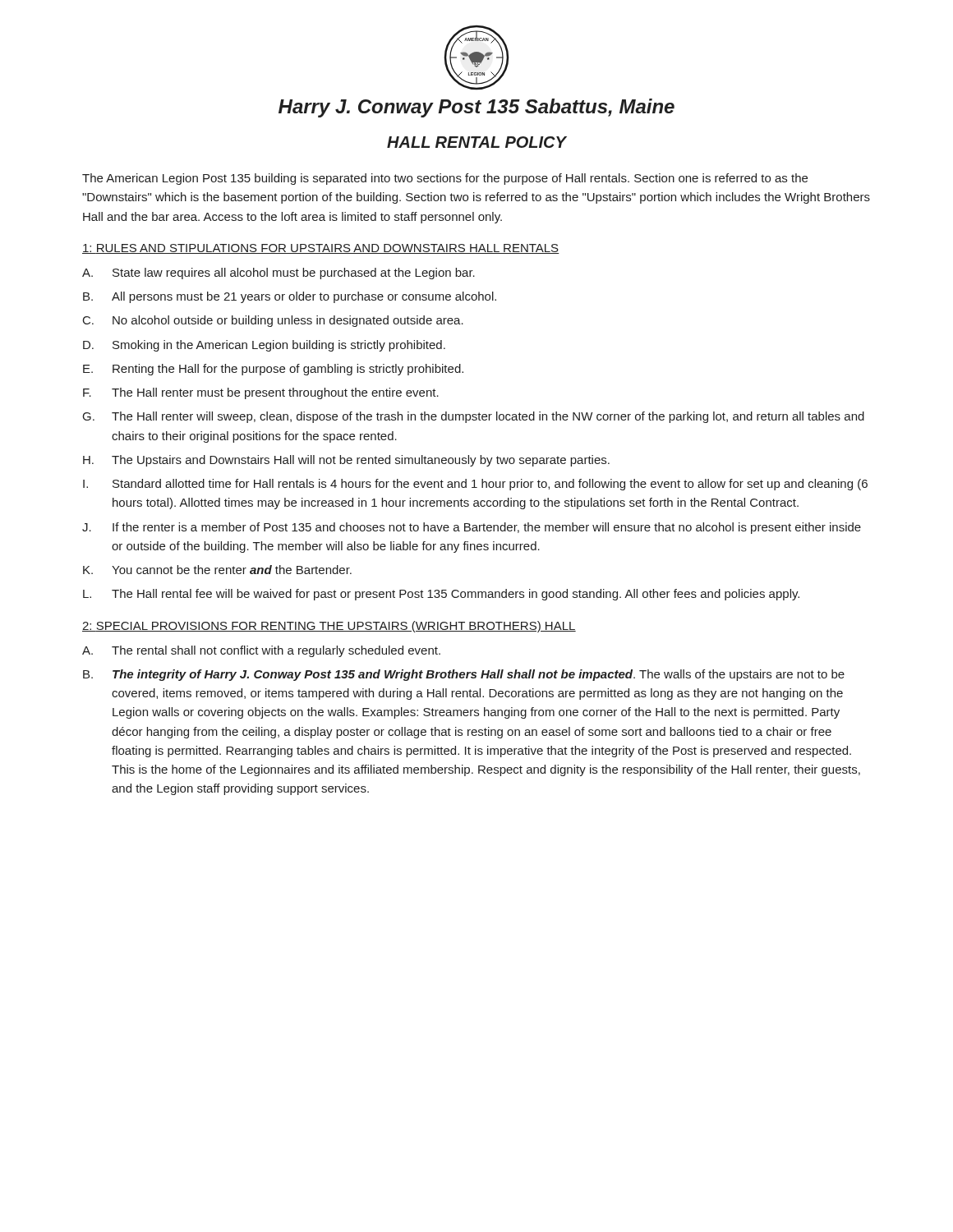Where does it say "HALL RENTAL POLICY"?
This screenshot has width=953, height=1232.
(x=476, y=142)
